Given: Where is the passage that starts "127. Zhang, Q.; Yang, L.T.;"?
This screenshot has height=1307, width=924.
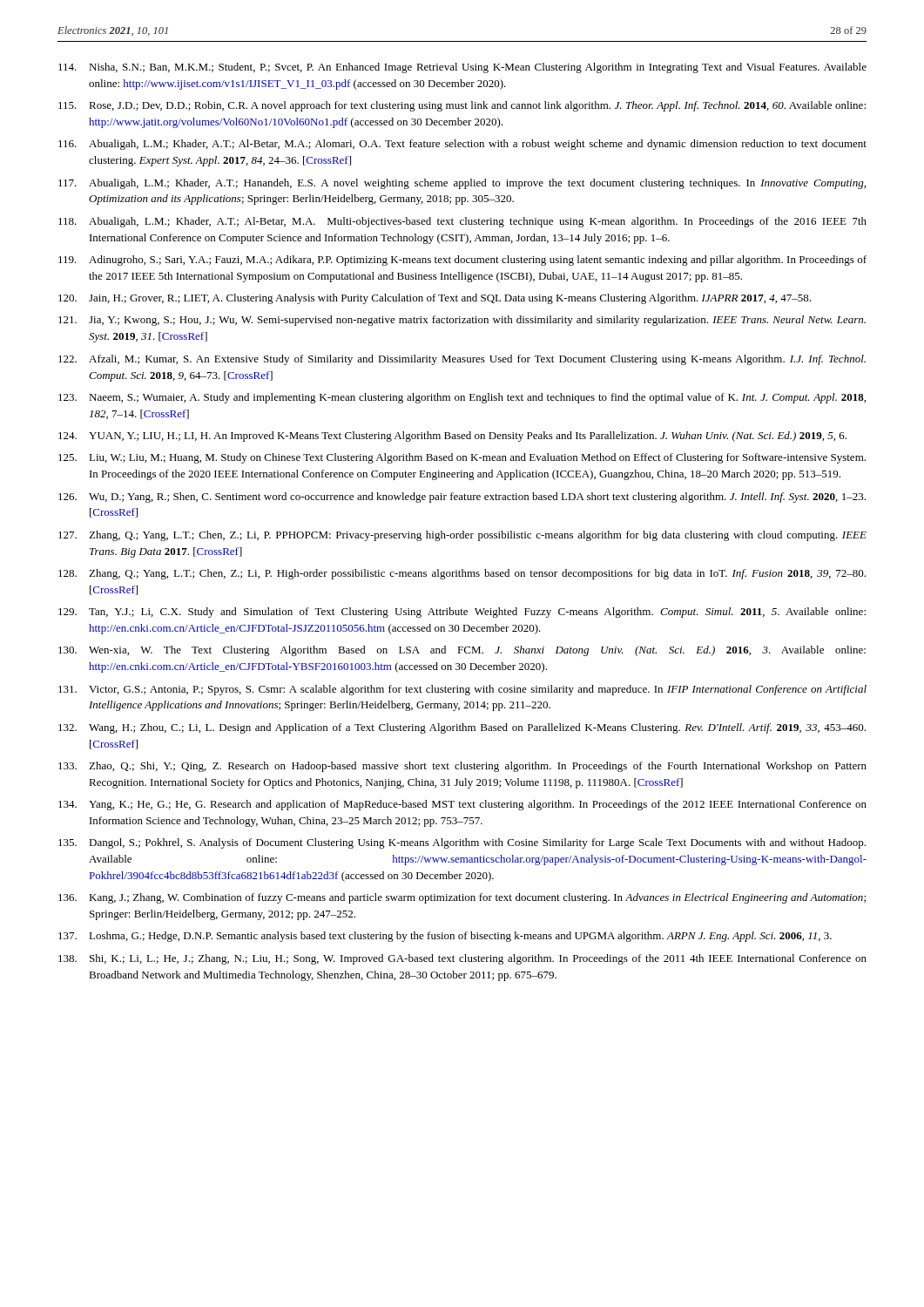Looking at the screenshot, I should tap(462, 543).
